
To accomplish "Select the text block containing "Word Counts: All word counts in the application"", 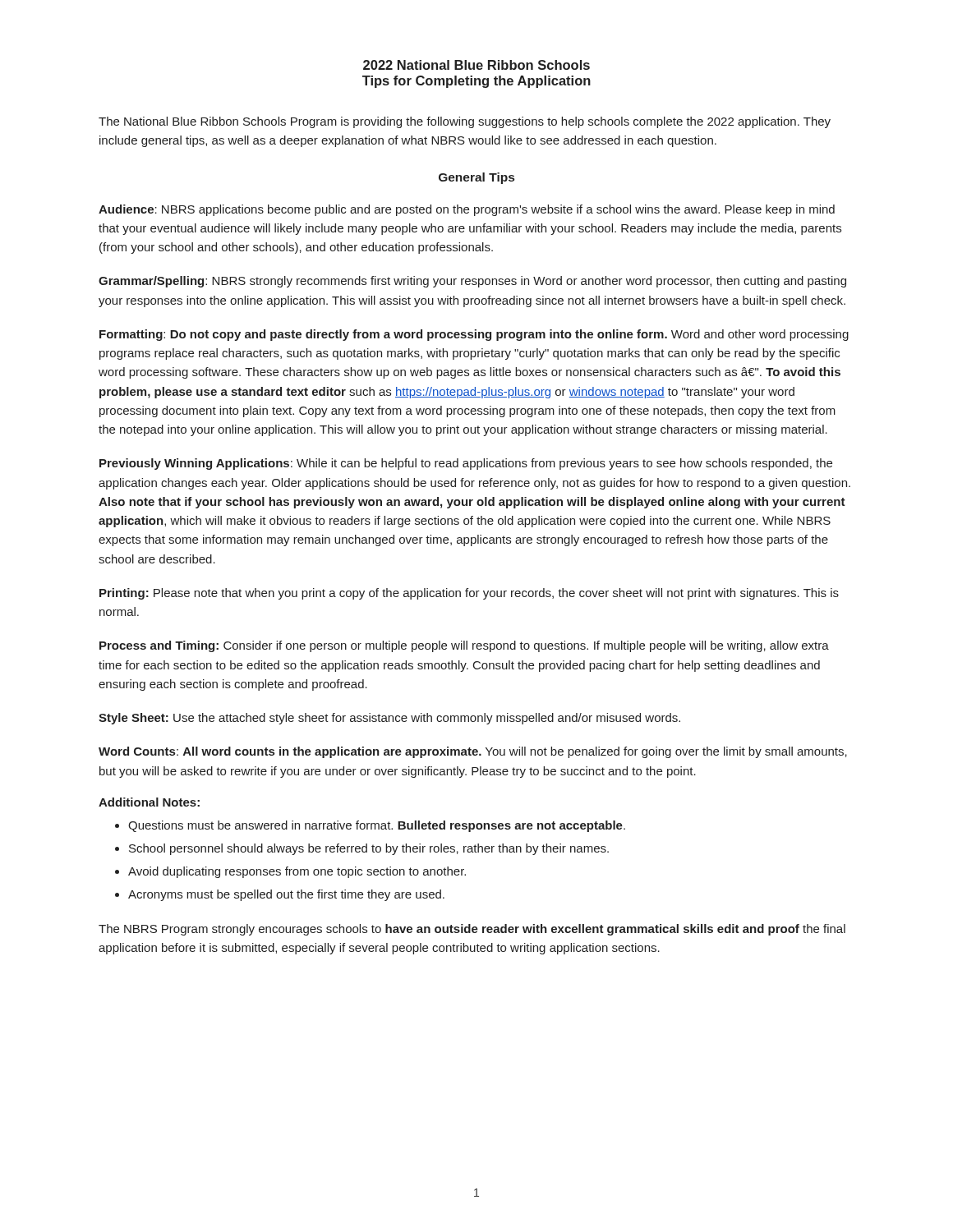I will [473, 761].
